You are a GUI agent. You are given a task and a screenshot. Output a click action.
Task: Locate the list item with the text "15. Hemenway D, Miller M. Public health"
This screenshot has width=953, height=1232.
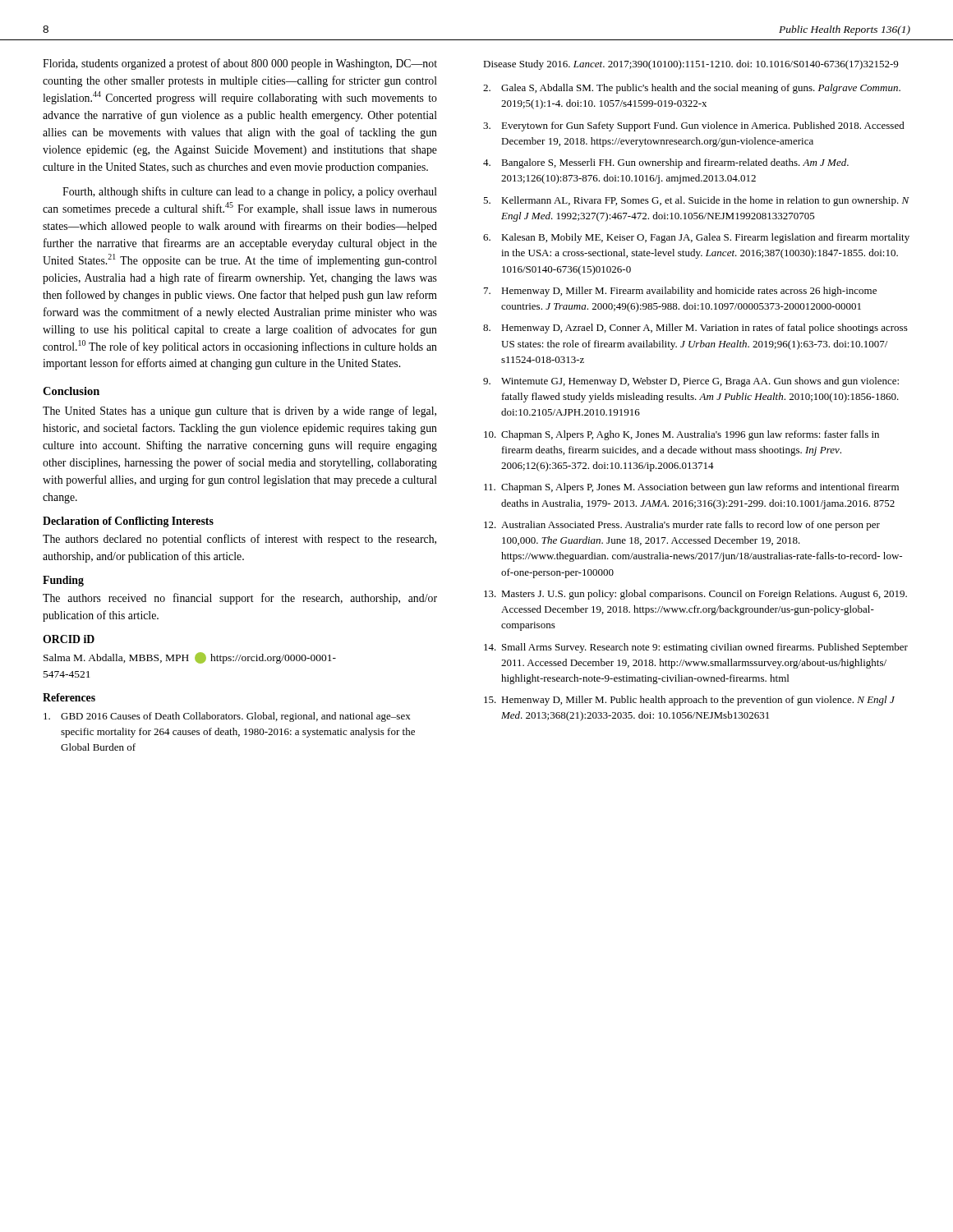tap(697, 708)
